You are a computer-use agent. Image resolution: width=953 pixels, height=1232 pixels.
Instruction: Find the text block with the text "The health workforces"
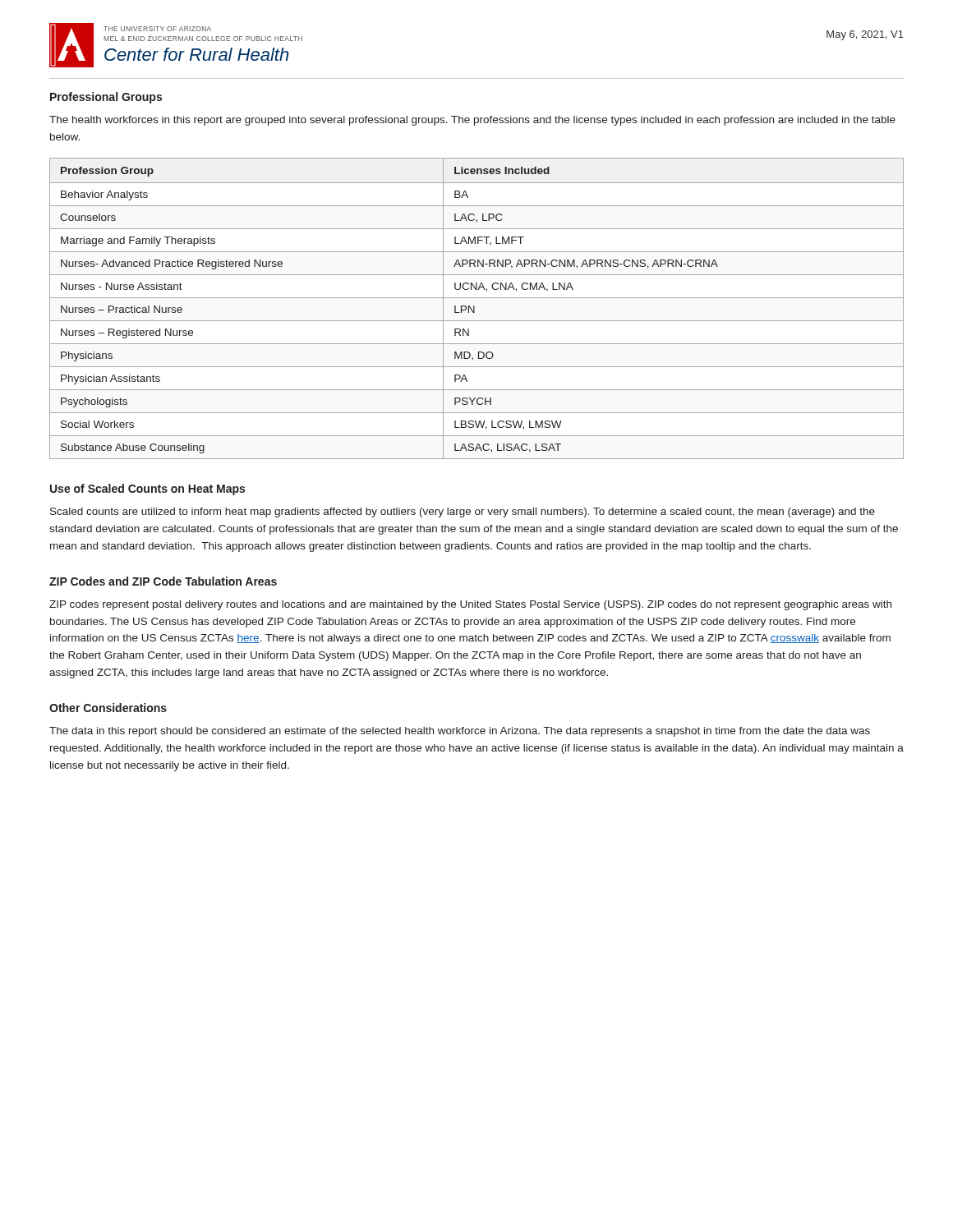pyautogui.click(x=472, y=128)
